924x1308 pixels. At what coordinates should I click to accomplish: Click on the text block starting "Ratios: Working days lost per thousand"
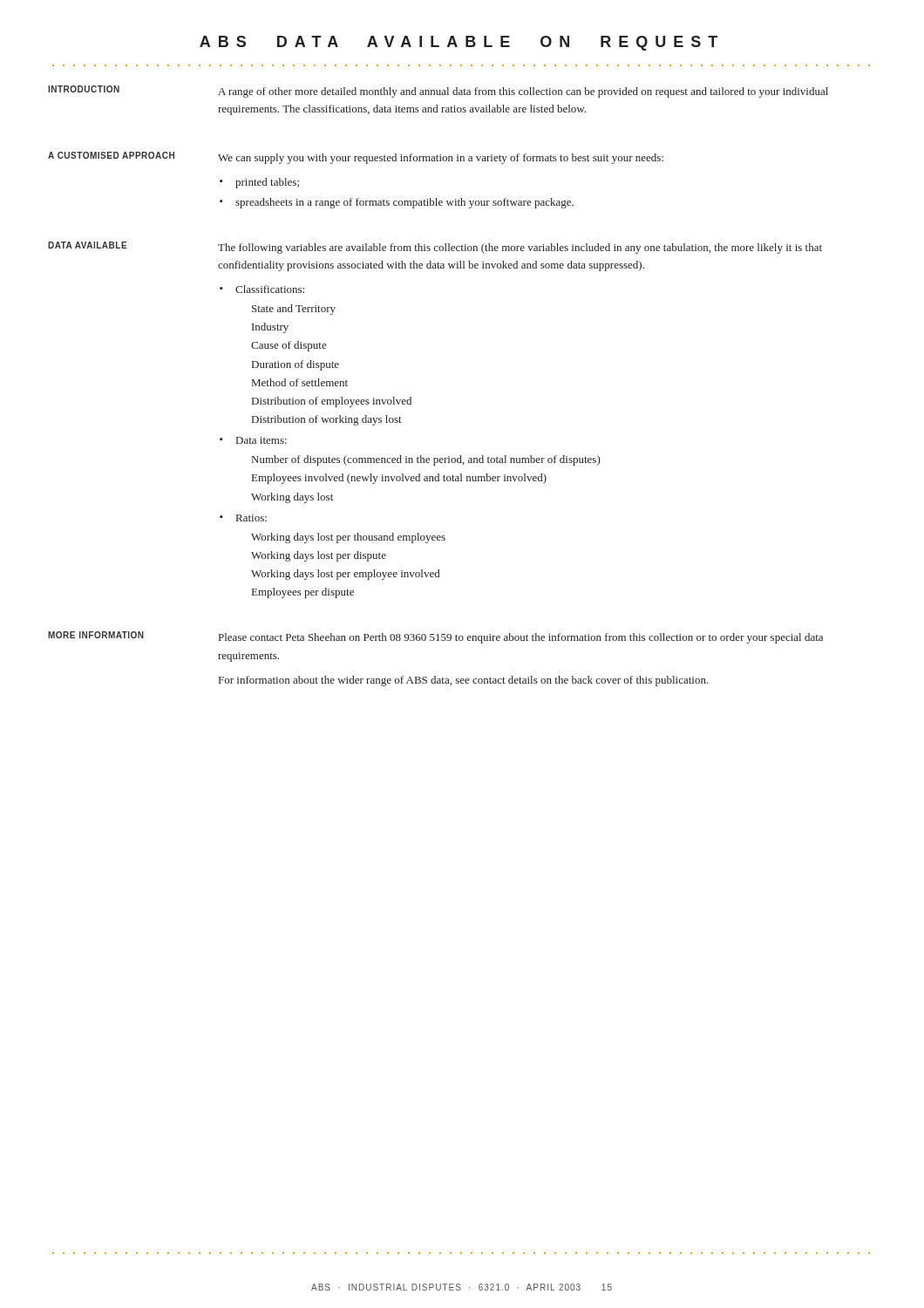[x=251, y=518]
